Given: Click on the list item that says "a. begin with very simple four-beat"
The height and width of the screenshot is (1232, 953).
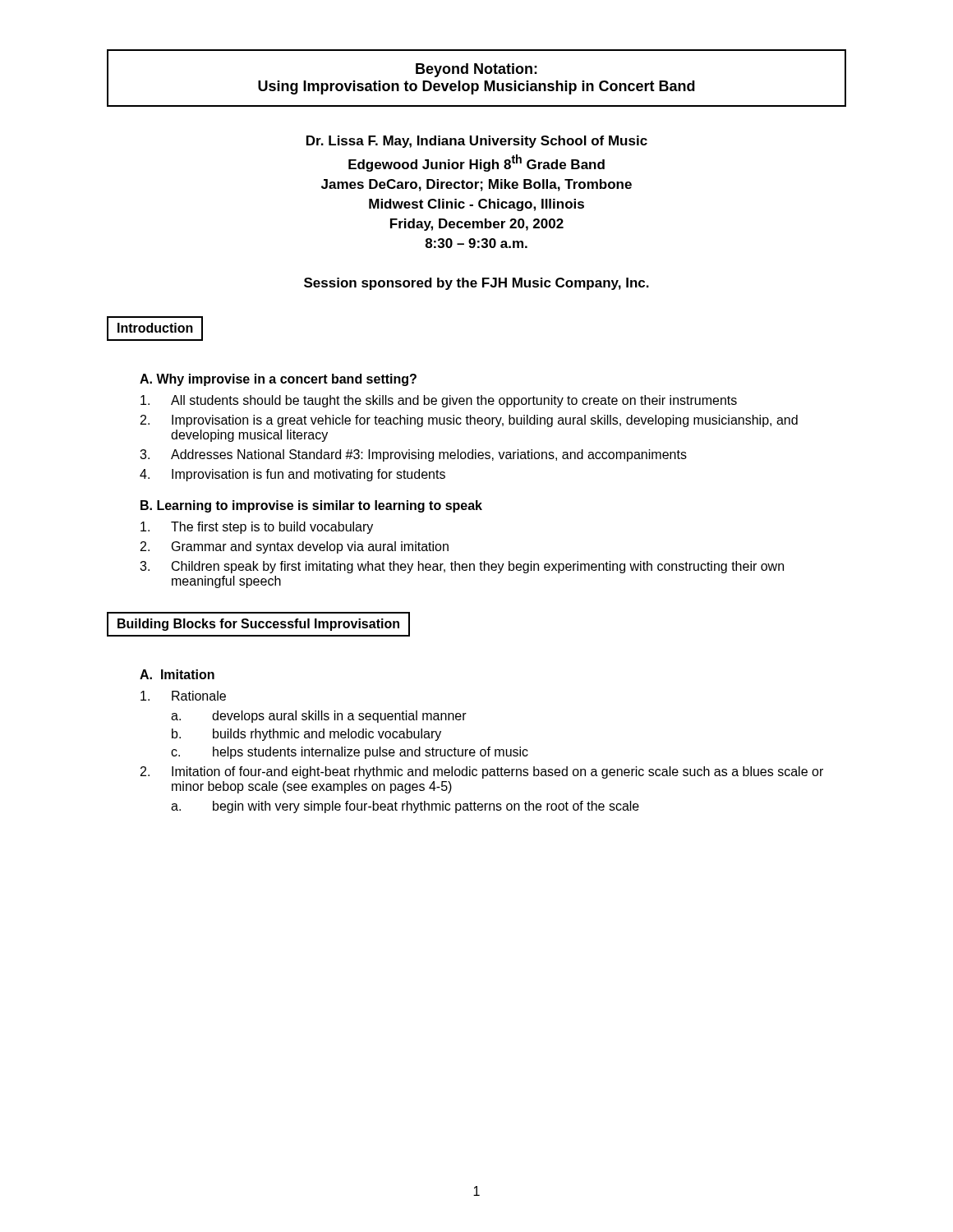Looking at the screenshot, I should pos(509,806).
